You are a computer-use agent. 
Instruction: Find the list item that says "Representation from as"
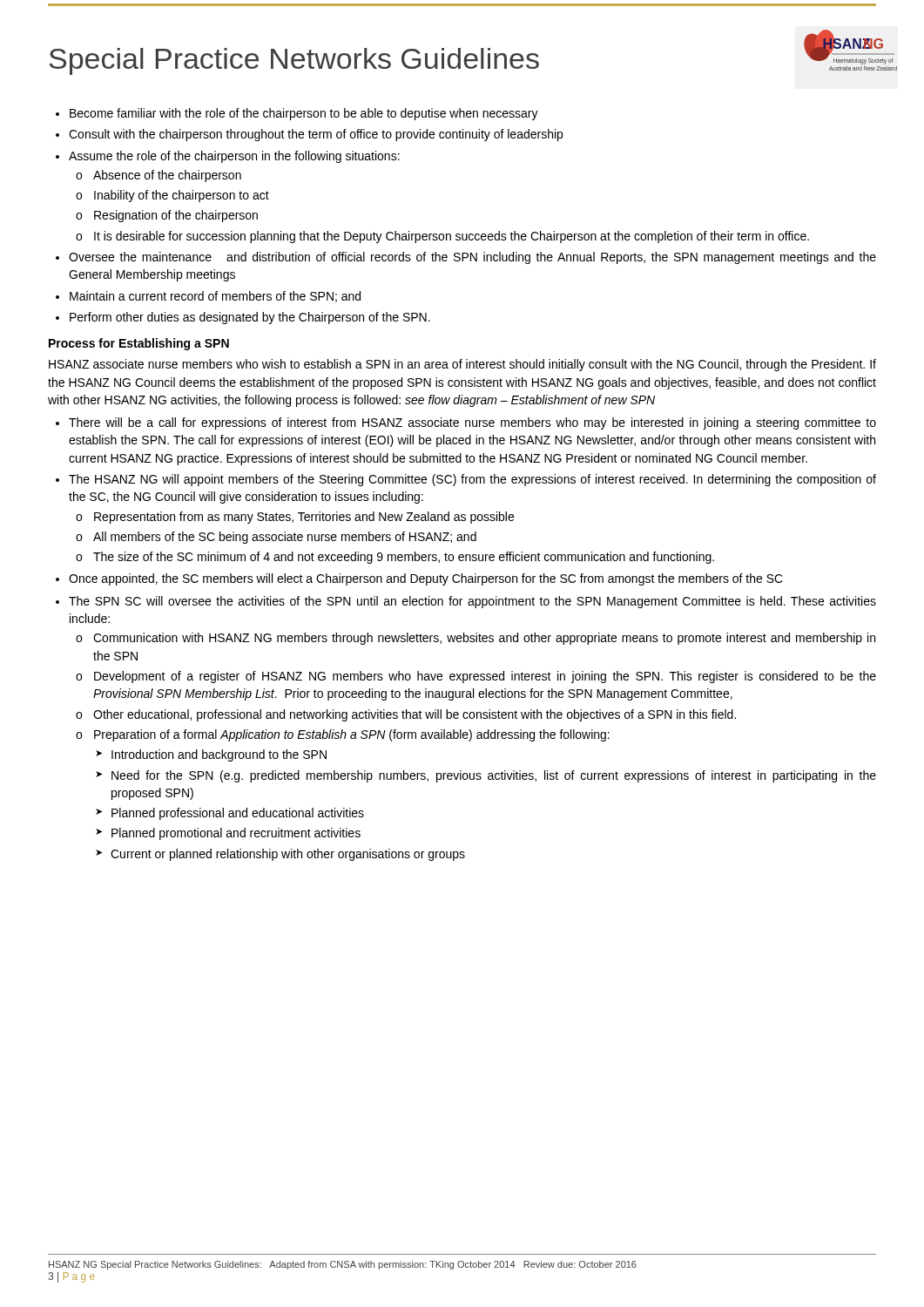point(304,516)
